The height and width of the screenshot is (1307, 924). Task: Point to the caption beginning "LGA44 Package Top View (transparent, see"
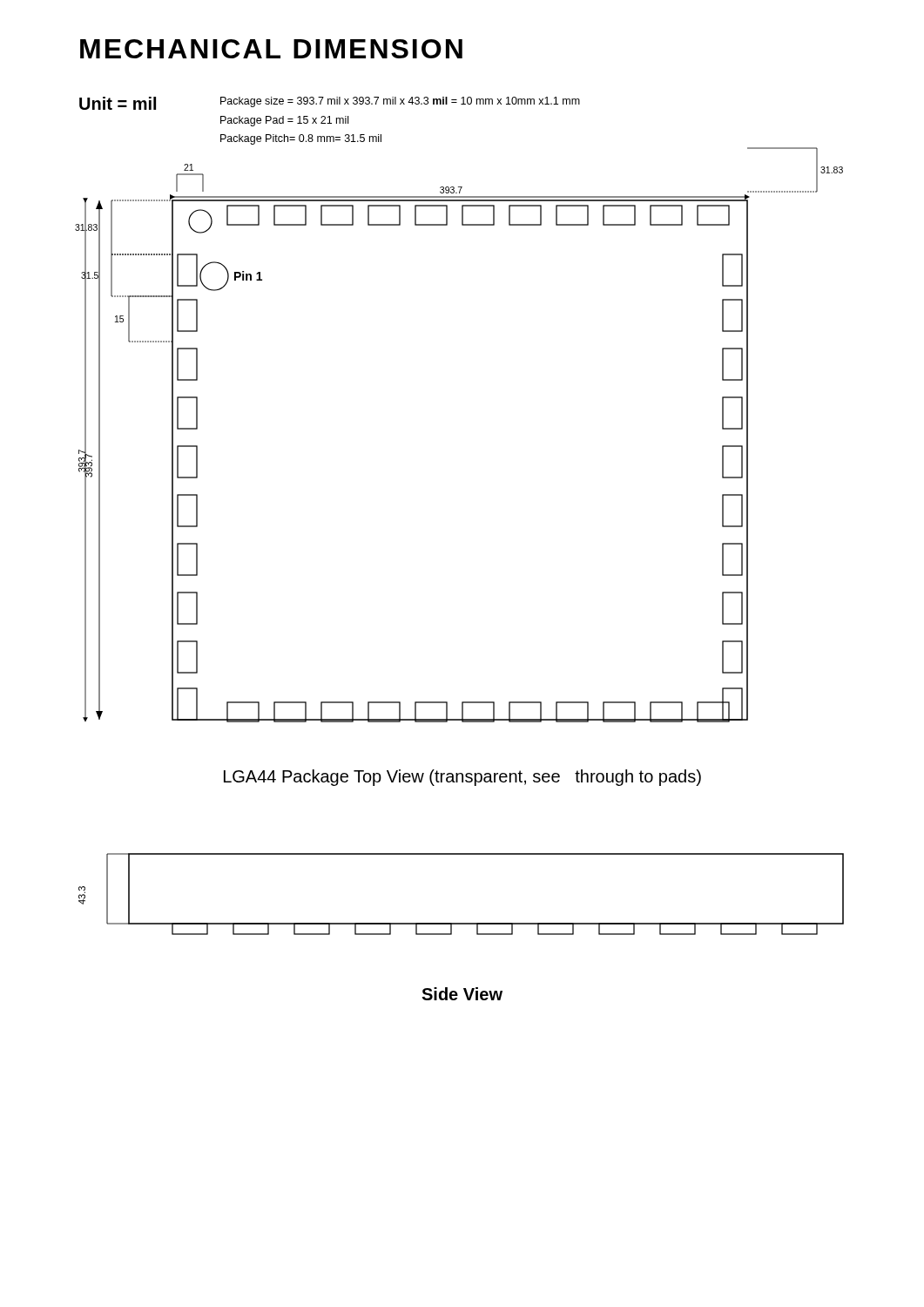462,776
